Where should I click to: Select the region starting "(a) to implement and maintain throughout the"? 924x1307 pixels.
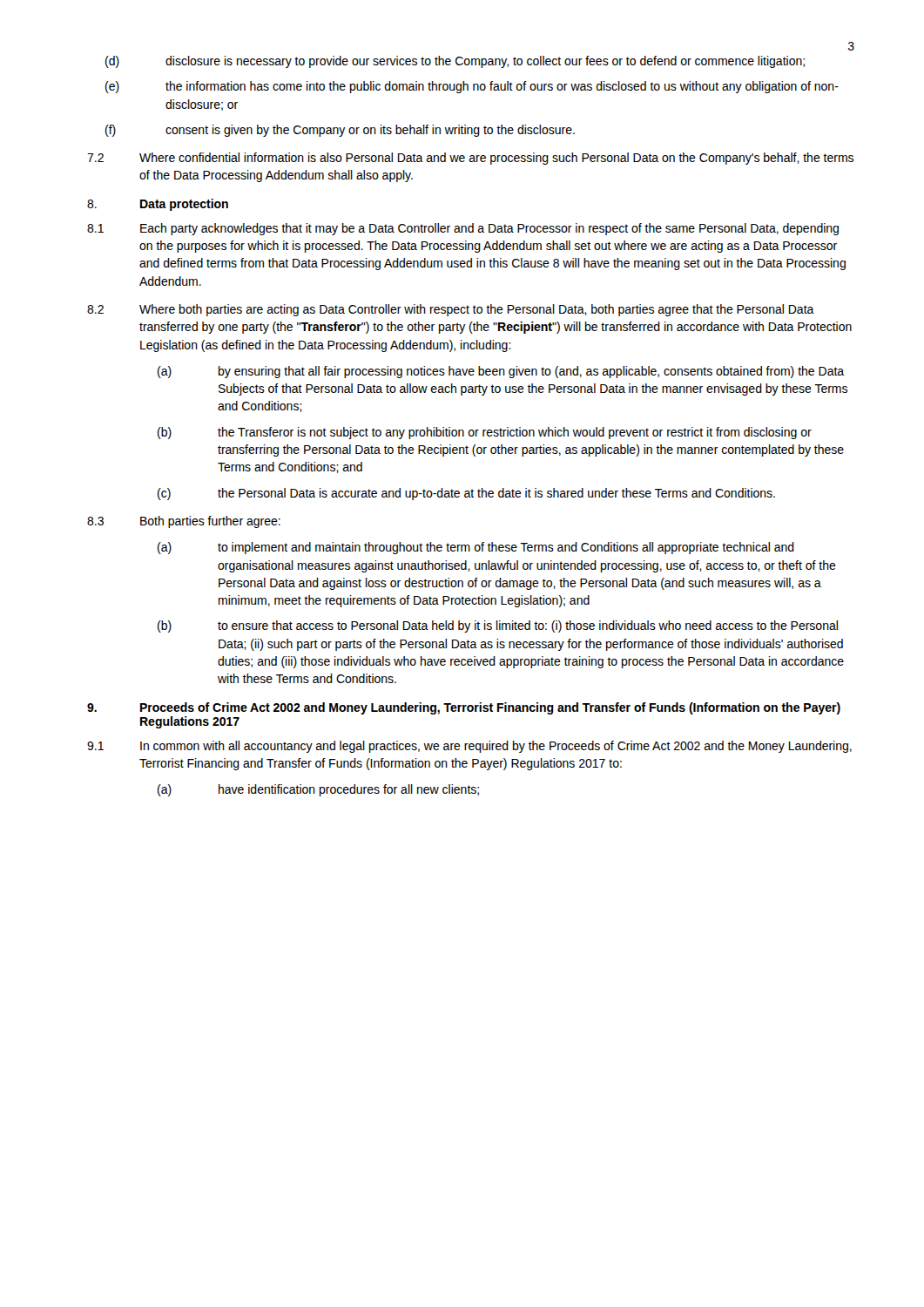(497, 574)
